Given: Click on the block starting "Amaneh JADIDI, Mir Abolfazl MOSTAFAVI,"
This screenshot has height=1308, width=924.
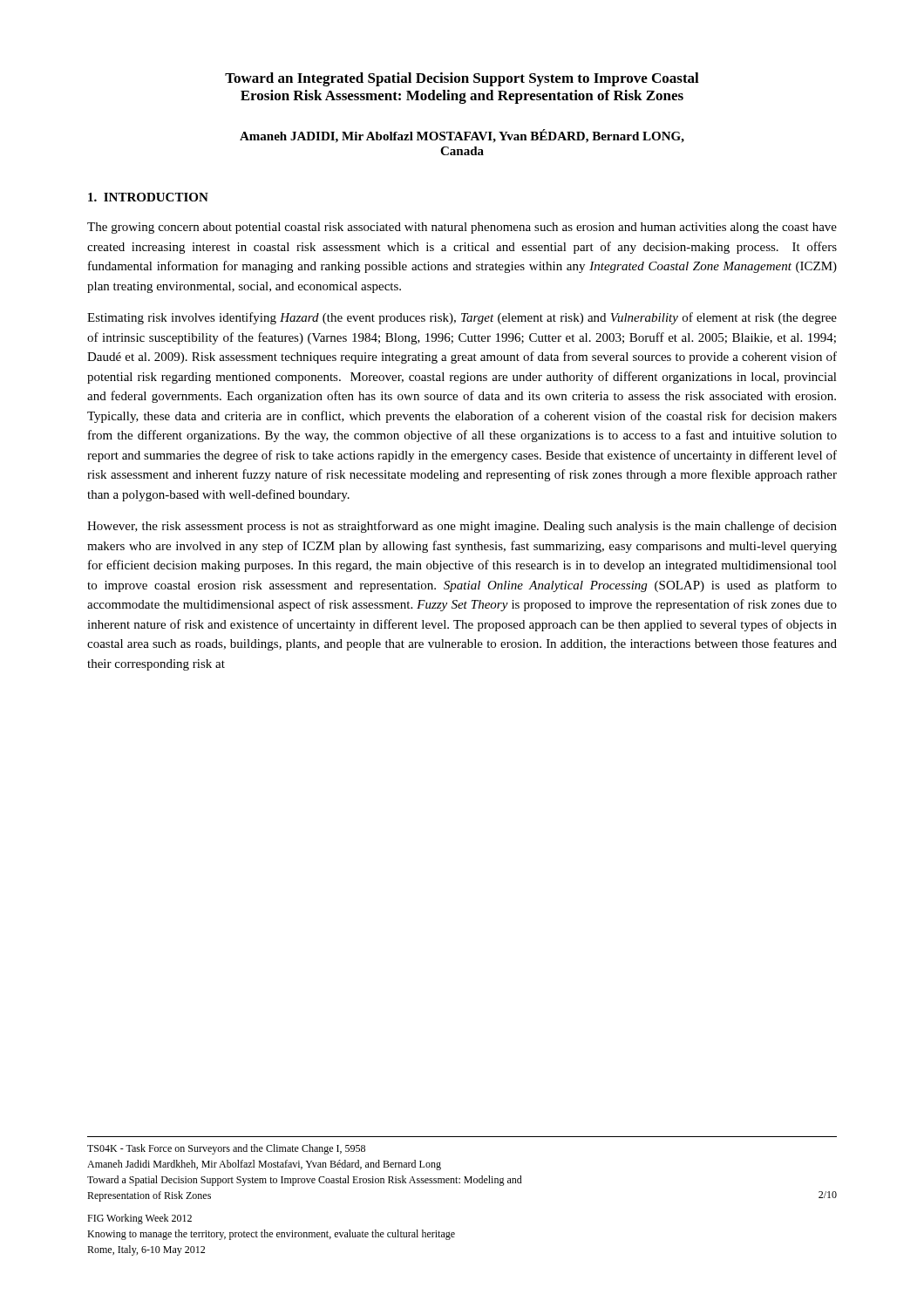Looking at the screenshot, I should (x=462, y=143).
